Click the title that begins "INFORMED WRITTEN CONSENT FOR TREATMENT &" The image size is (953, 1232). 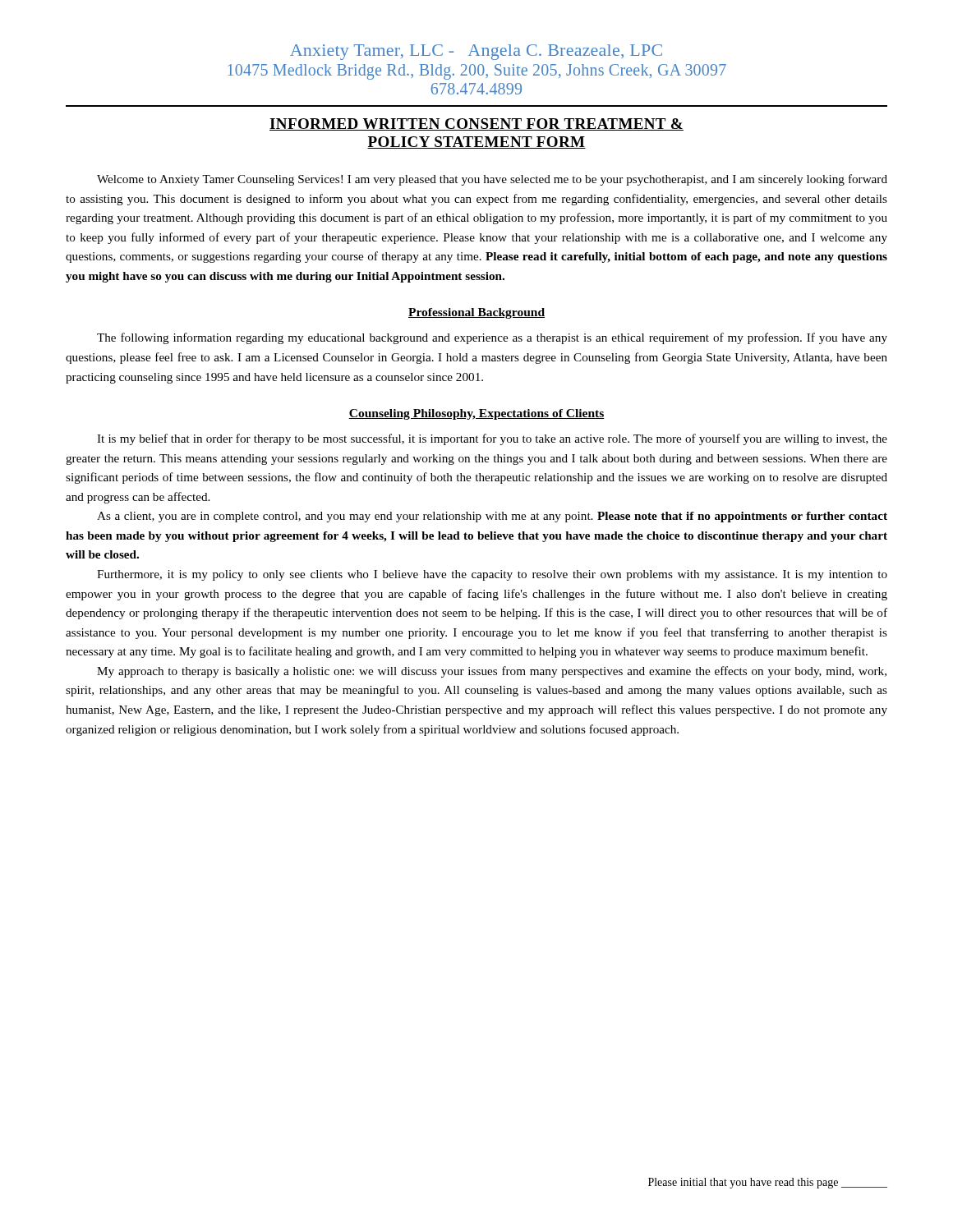pos(476,133)
